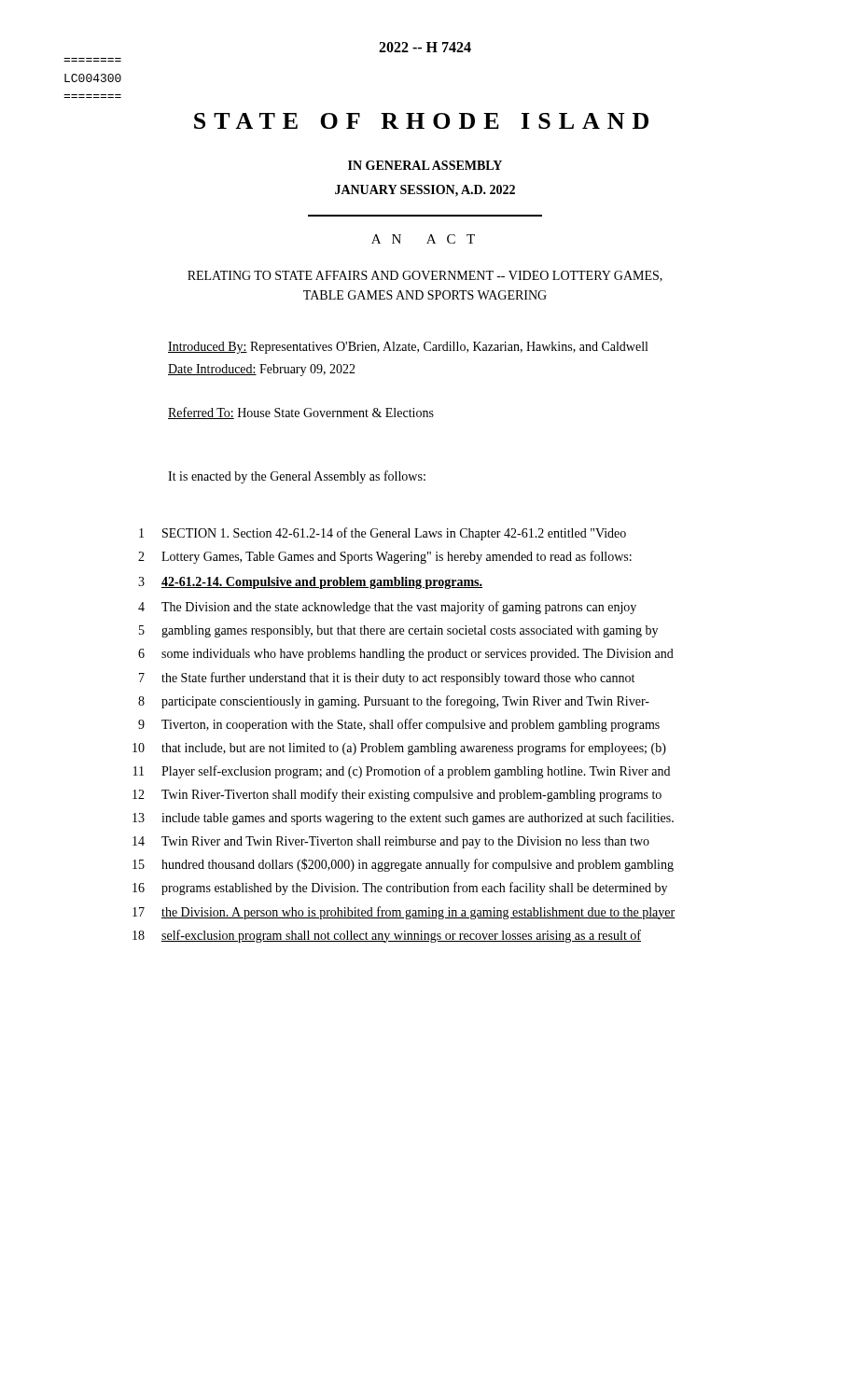Locate the list item that says "10 that include,"
Viewport: 850px width, 1400px height.
pyautogui.click(x=434, y=748)
